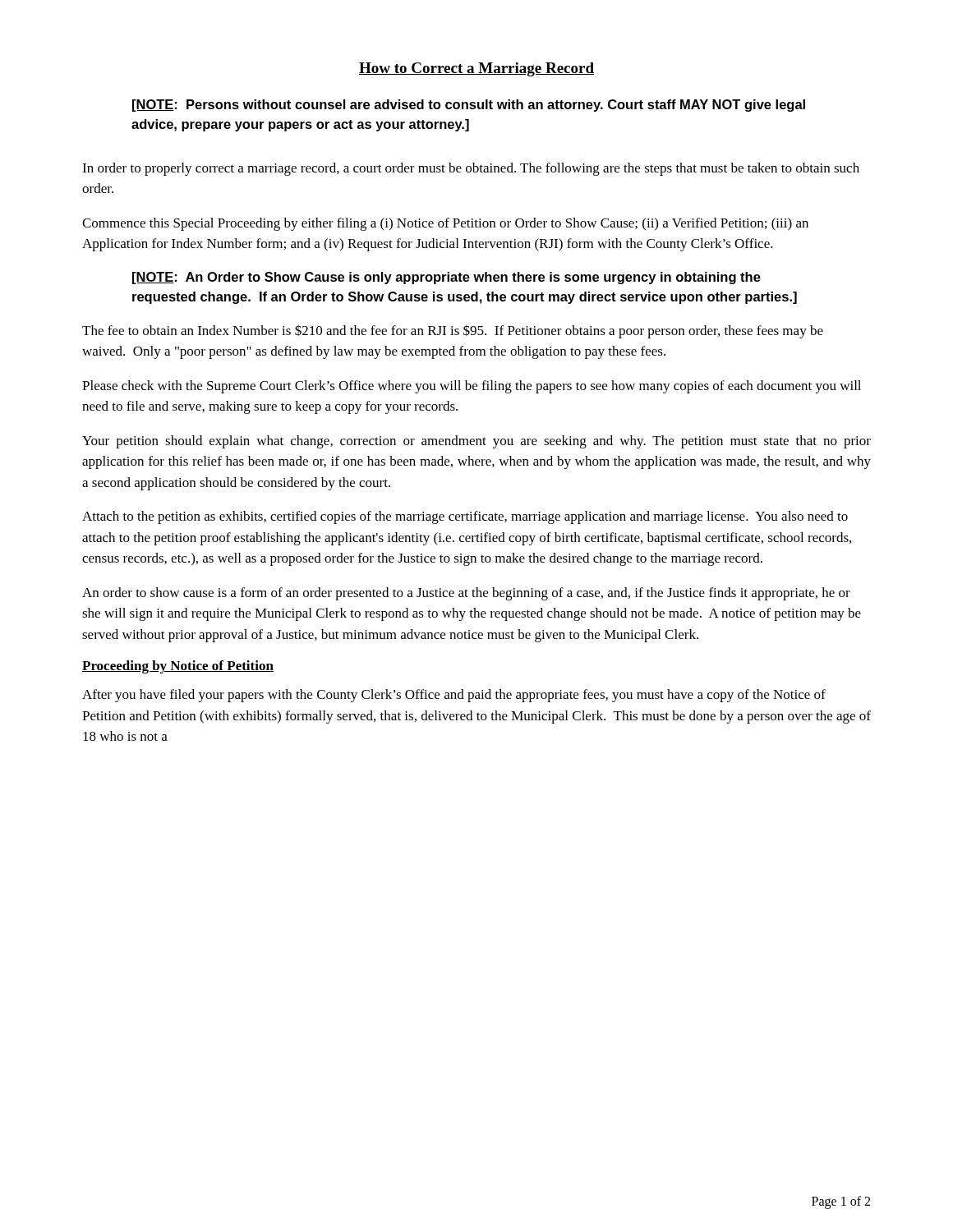This screenshot has width=953, height=1232.
Task: Click the passage that begins "The fee to obtain an Index"
Action: point(453,341)
